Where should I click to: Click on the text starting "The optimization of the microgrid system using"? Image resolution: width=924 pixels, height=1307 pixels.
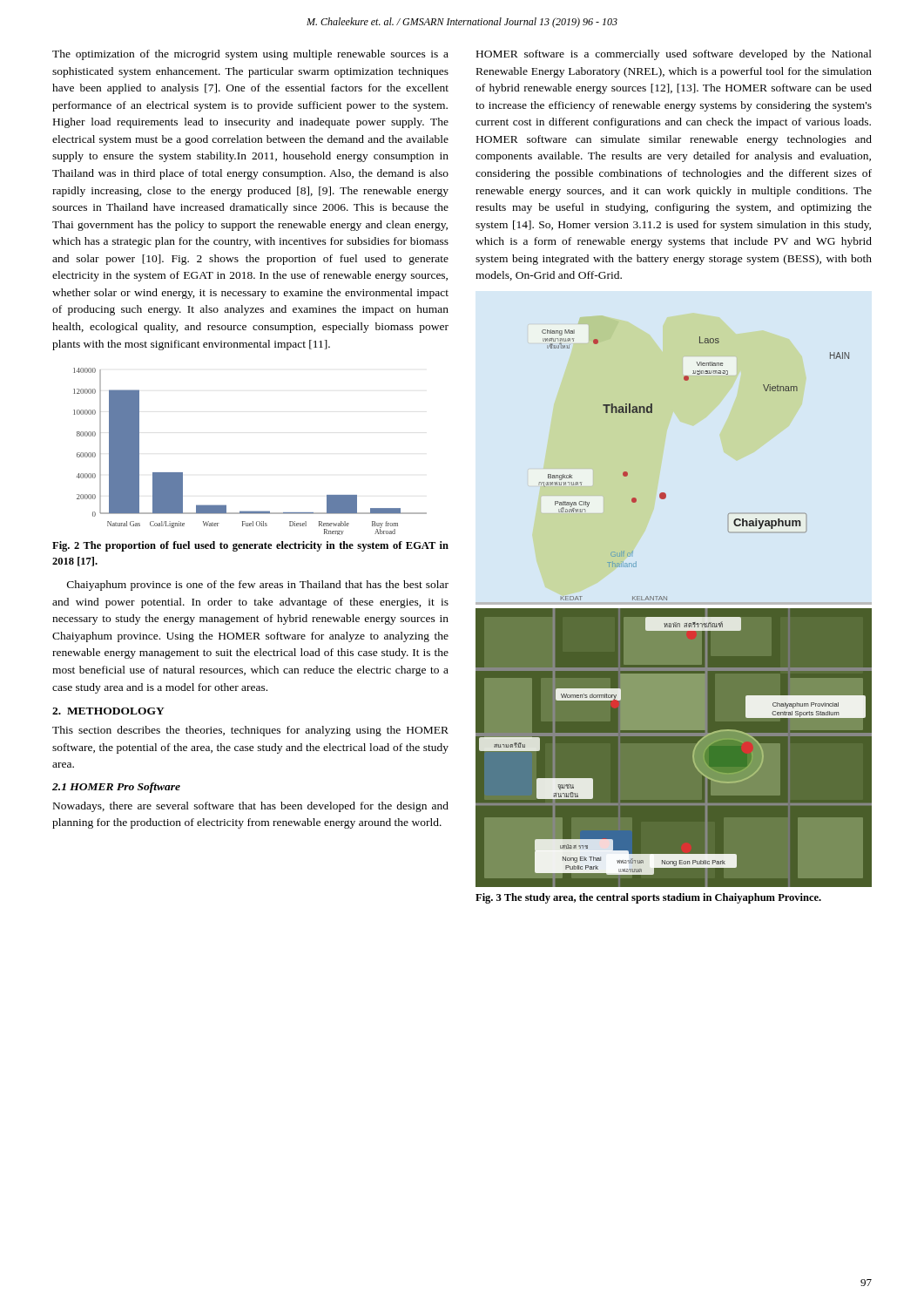(250, 198)
